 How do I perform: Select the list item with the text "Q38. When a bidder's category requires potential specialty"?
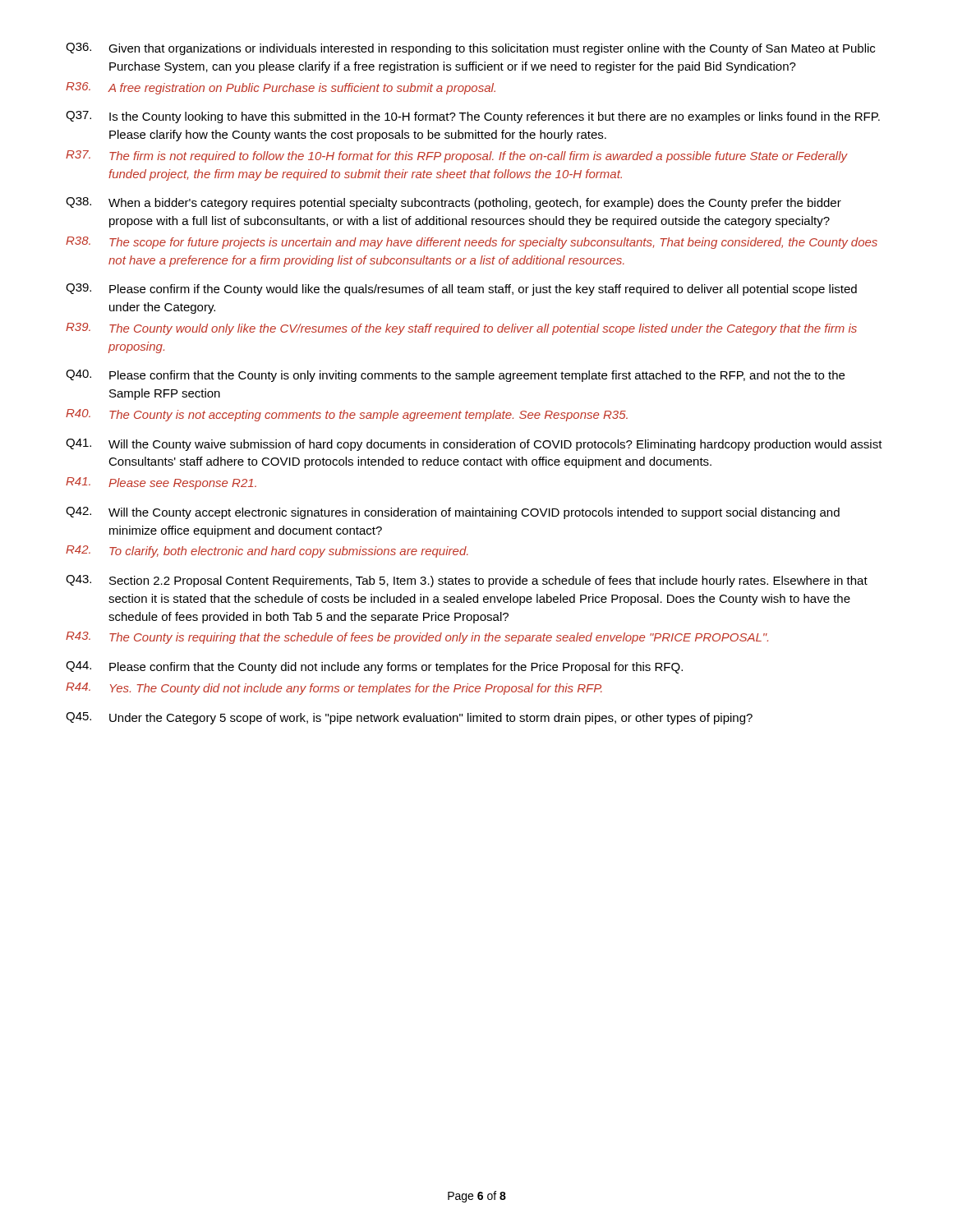[x=476, y=212]
